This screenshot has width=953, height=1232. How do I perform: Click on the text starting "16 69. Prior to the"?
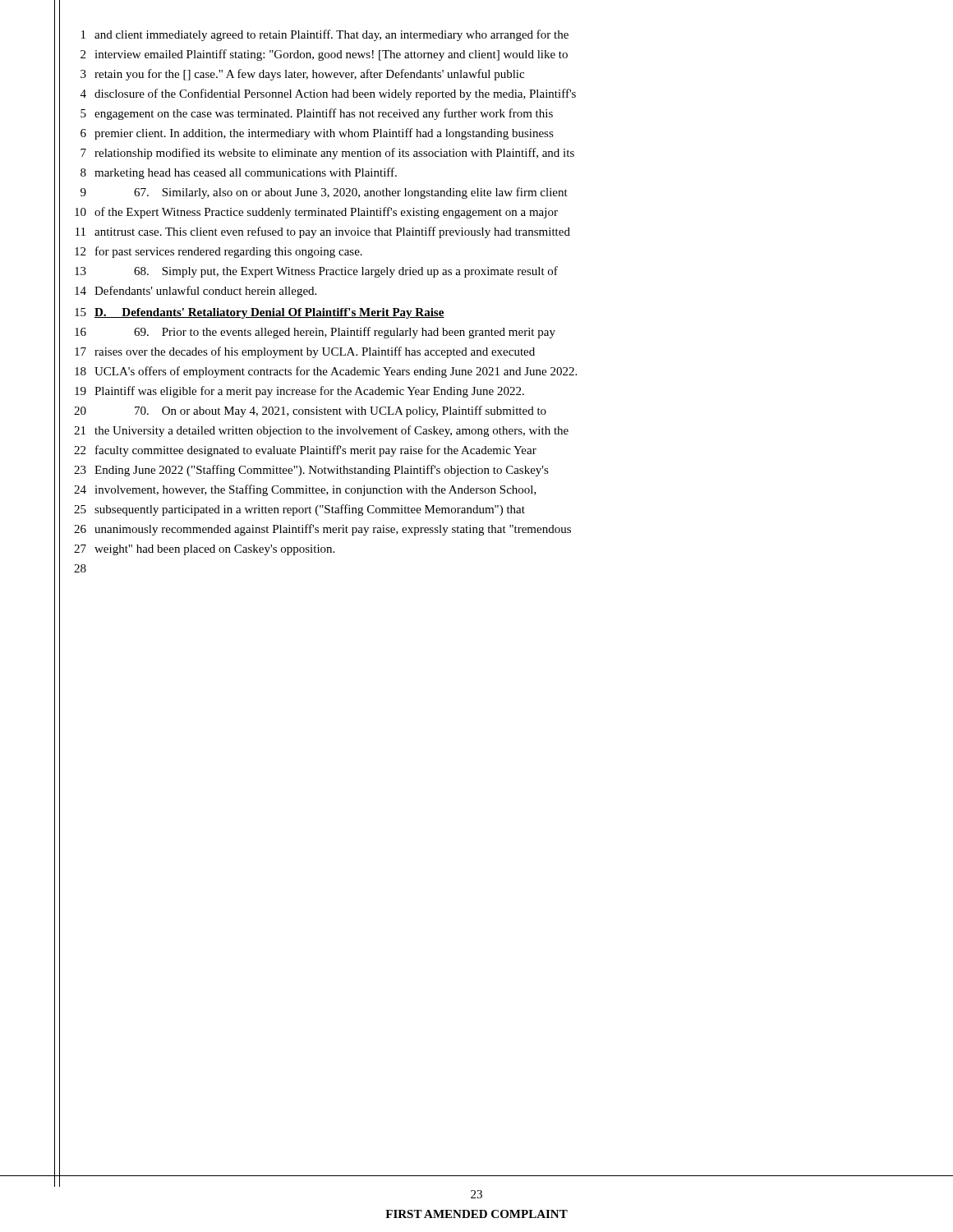(x=484, y=361)
